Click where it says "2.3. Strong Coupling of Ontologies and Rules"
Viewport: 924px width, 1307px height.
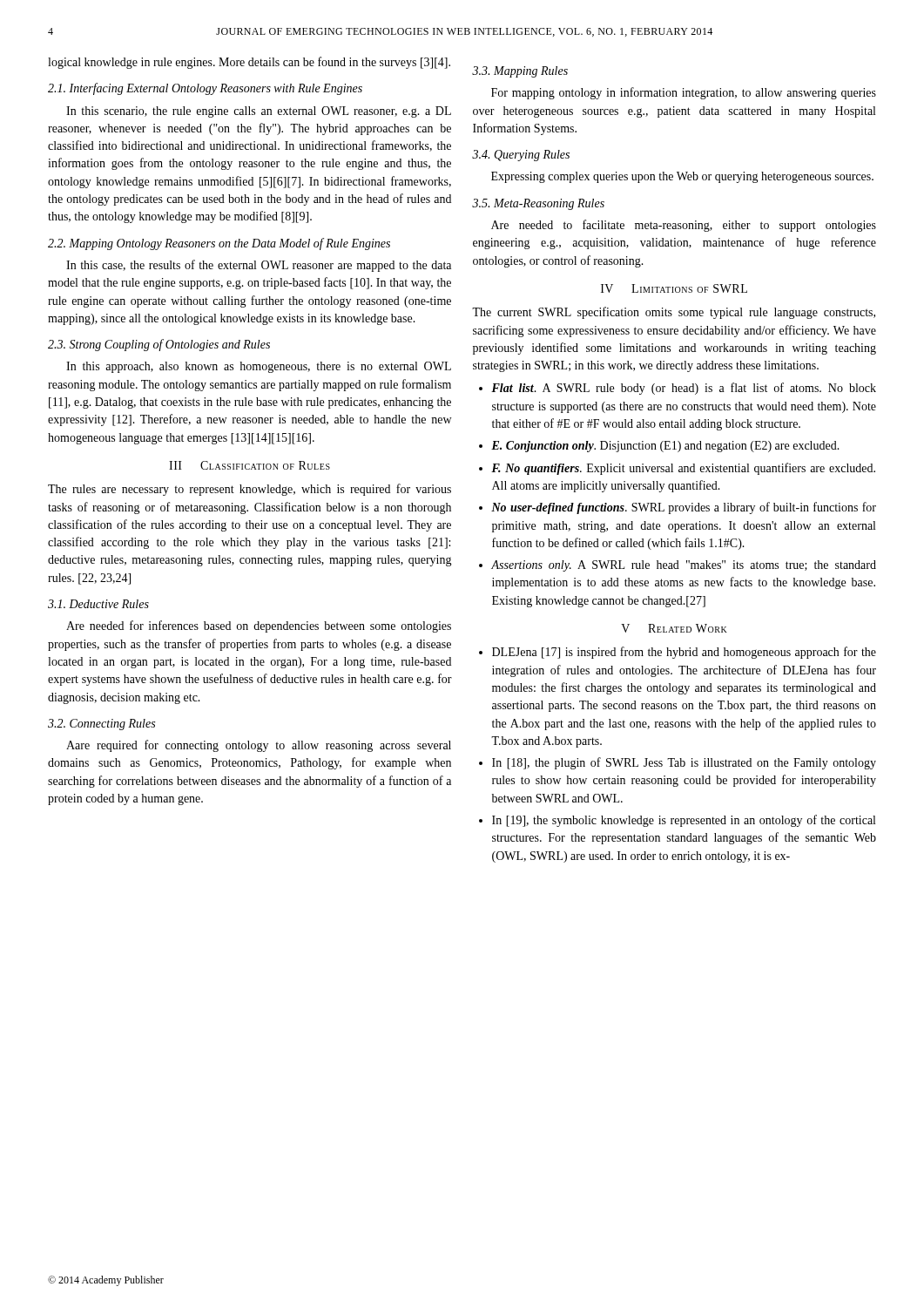pos(250,345)
